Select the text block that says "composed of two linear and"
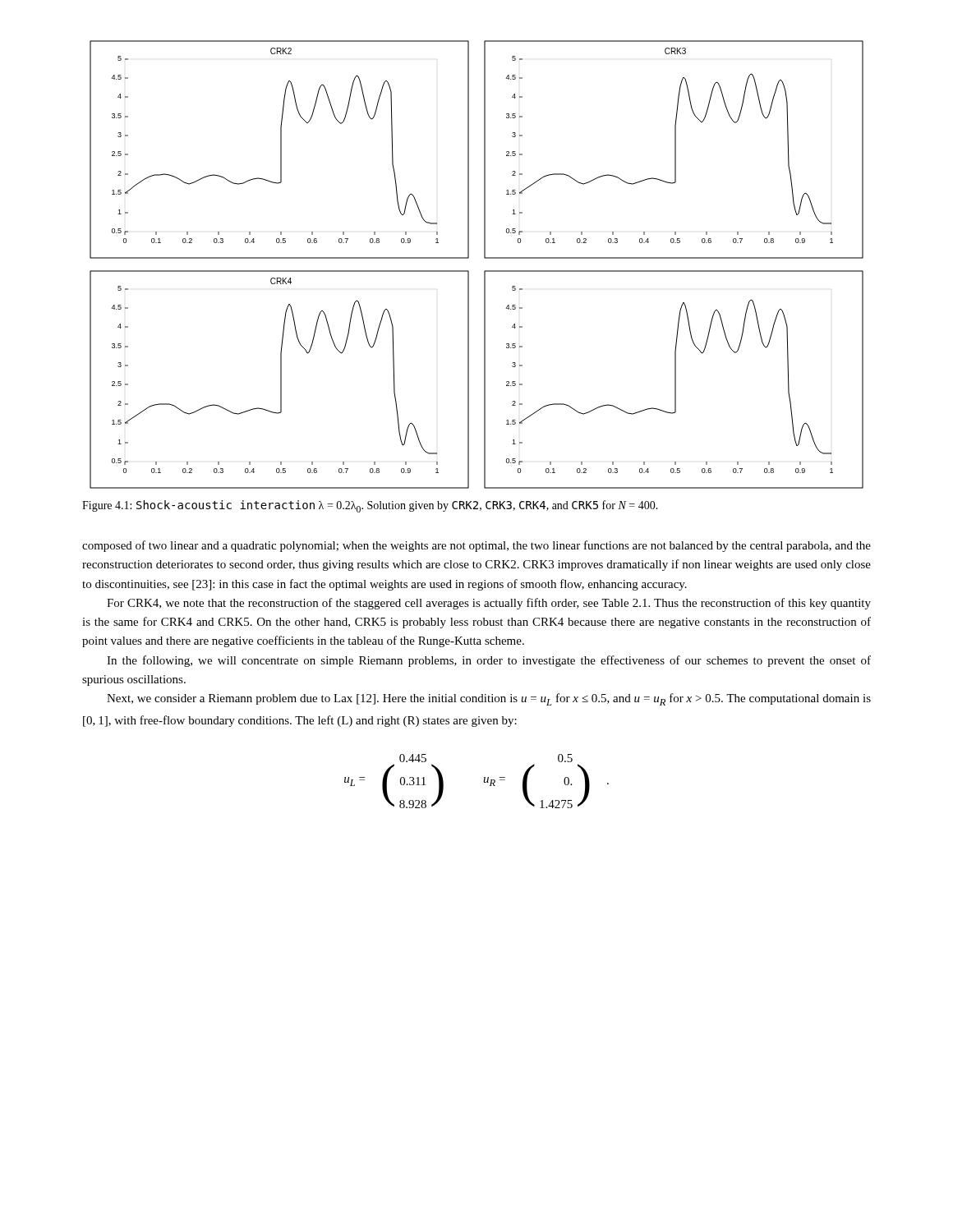The height and width of the screenshot is (1232, 953). 476,565
